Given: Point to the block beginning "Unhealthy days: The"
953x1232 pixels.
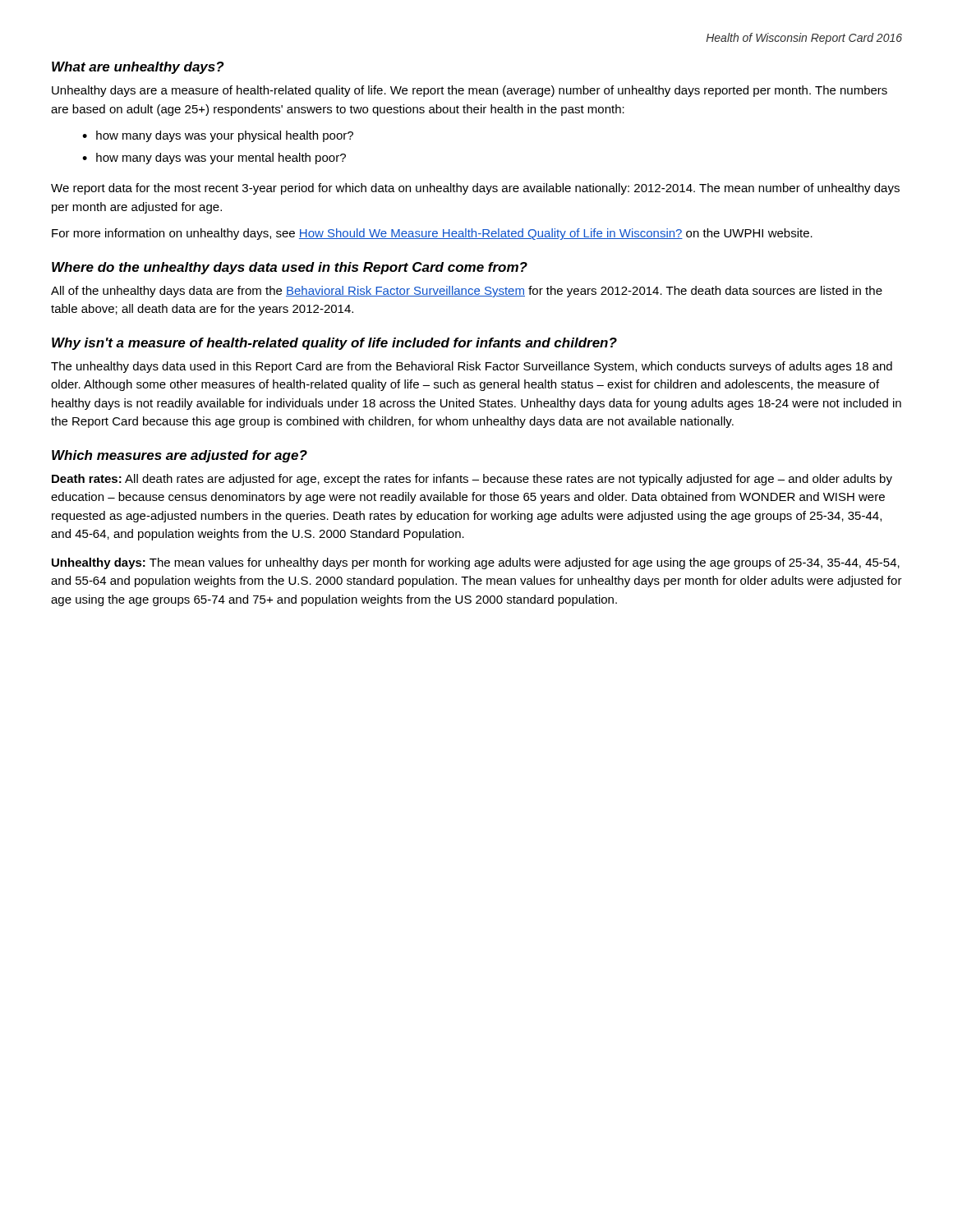Looking at the screenshot, I should (476, 581).
